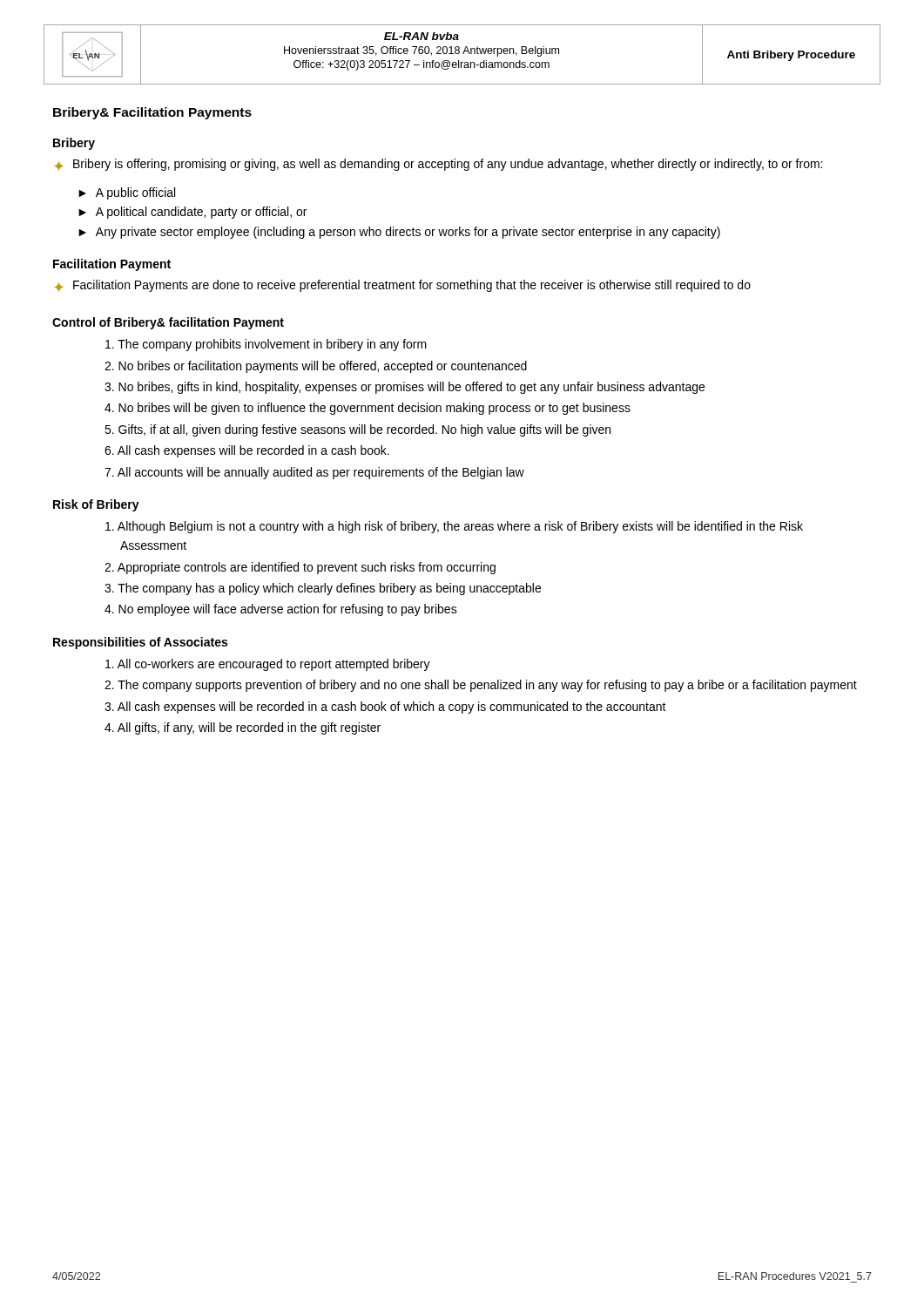Viewport: 924px width, 1307px height.
Task: Find the list item that reads "2. Appropriate controls are"
Action: 300,567
